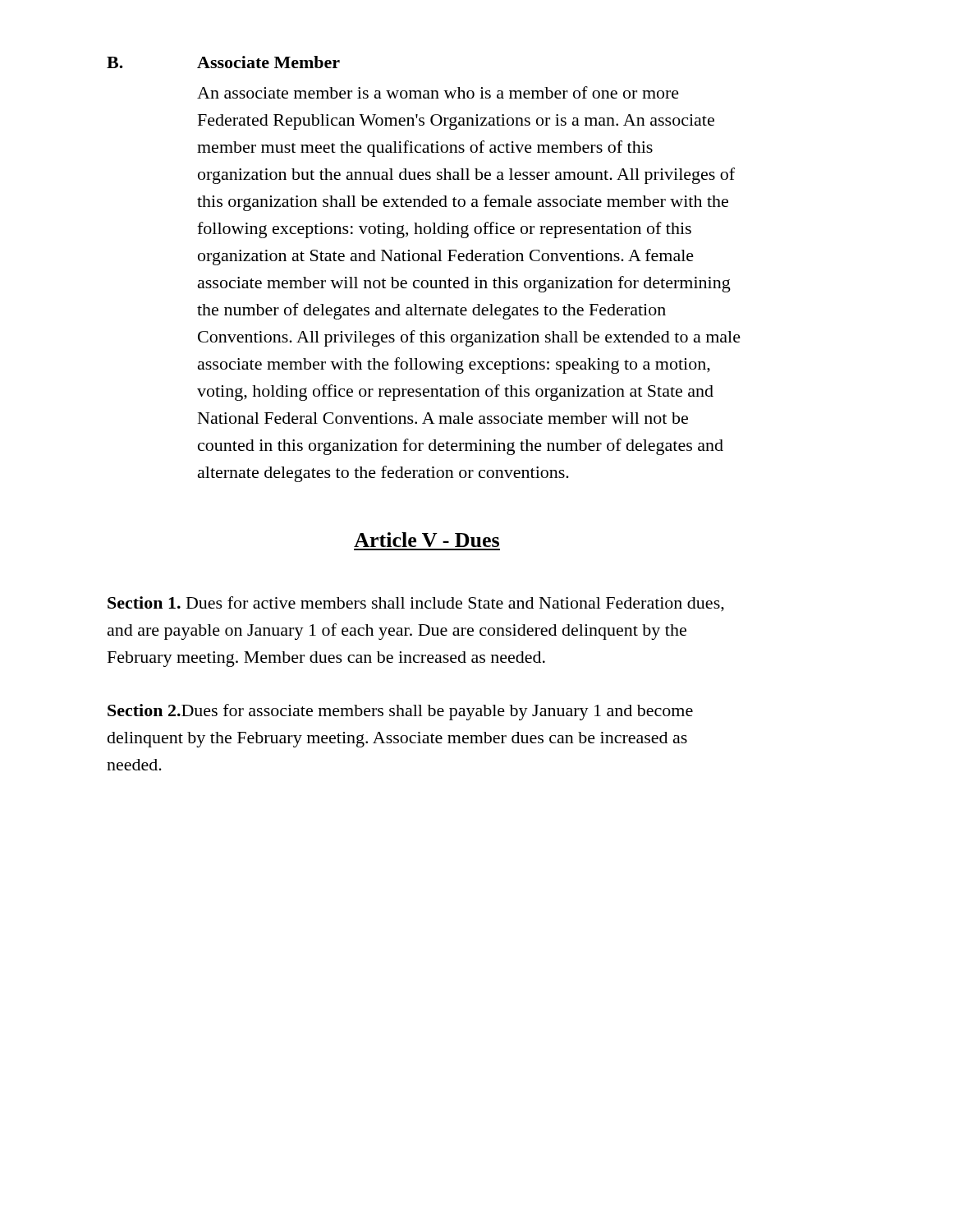Click on the text block starting "B. Associate Member"
The height and width of the screenshot is (1232, 968).
point(427,267)
